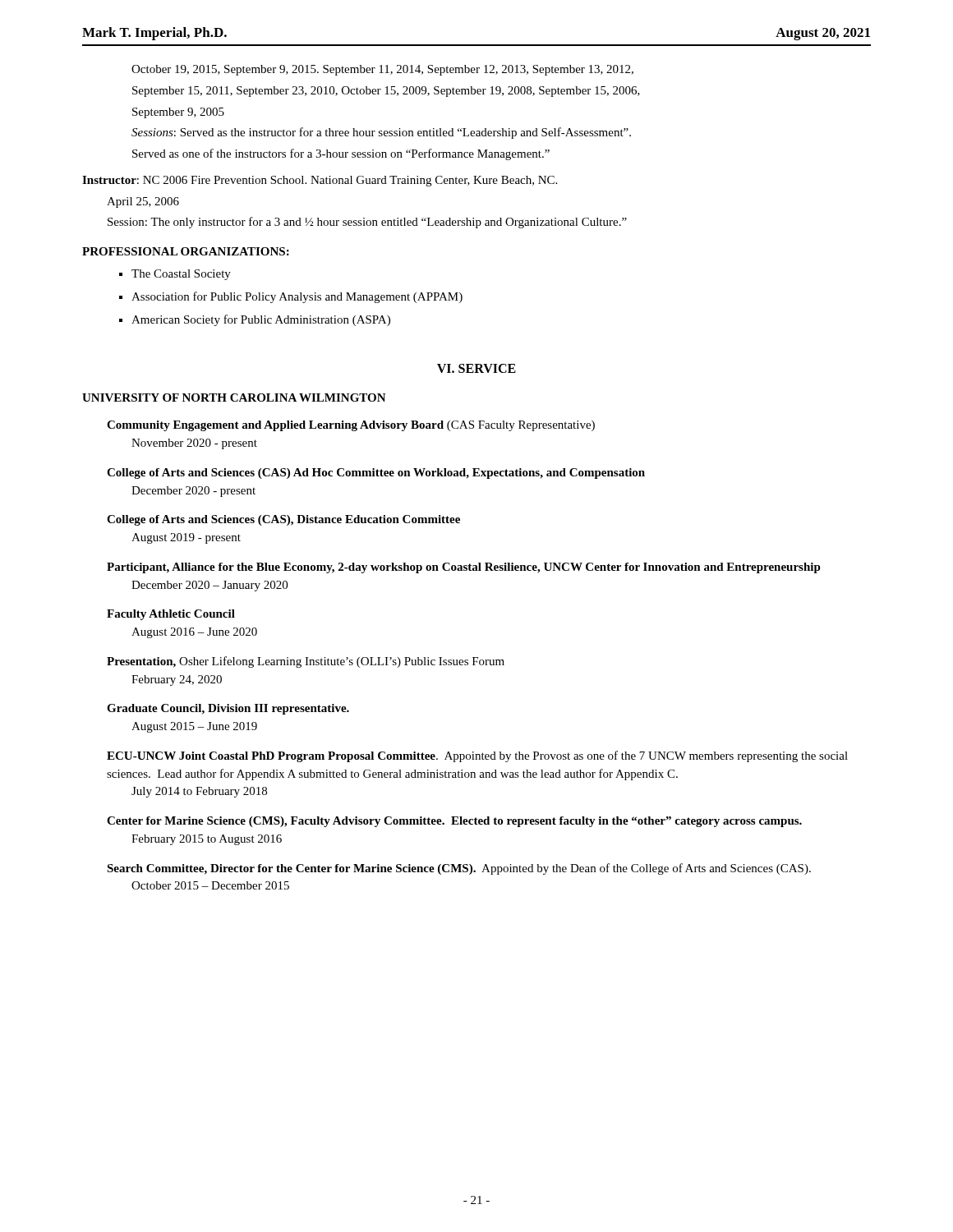Navigate to the passage starting "UNIVERSITY OF NORTH CAROLINA WILMINGTON"
The height and width of the screenshot is (1232, 953).
click(234, 398)
